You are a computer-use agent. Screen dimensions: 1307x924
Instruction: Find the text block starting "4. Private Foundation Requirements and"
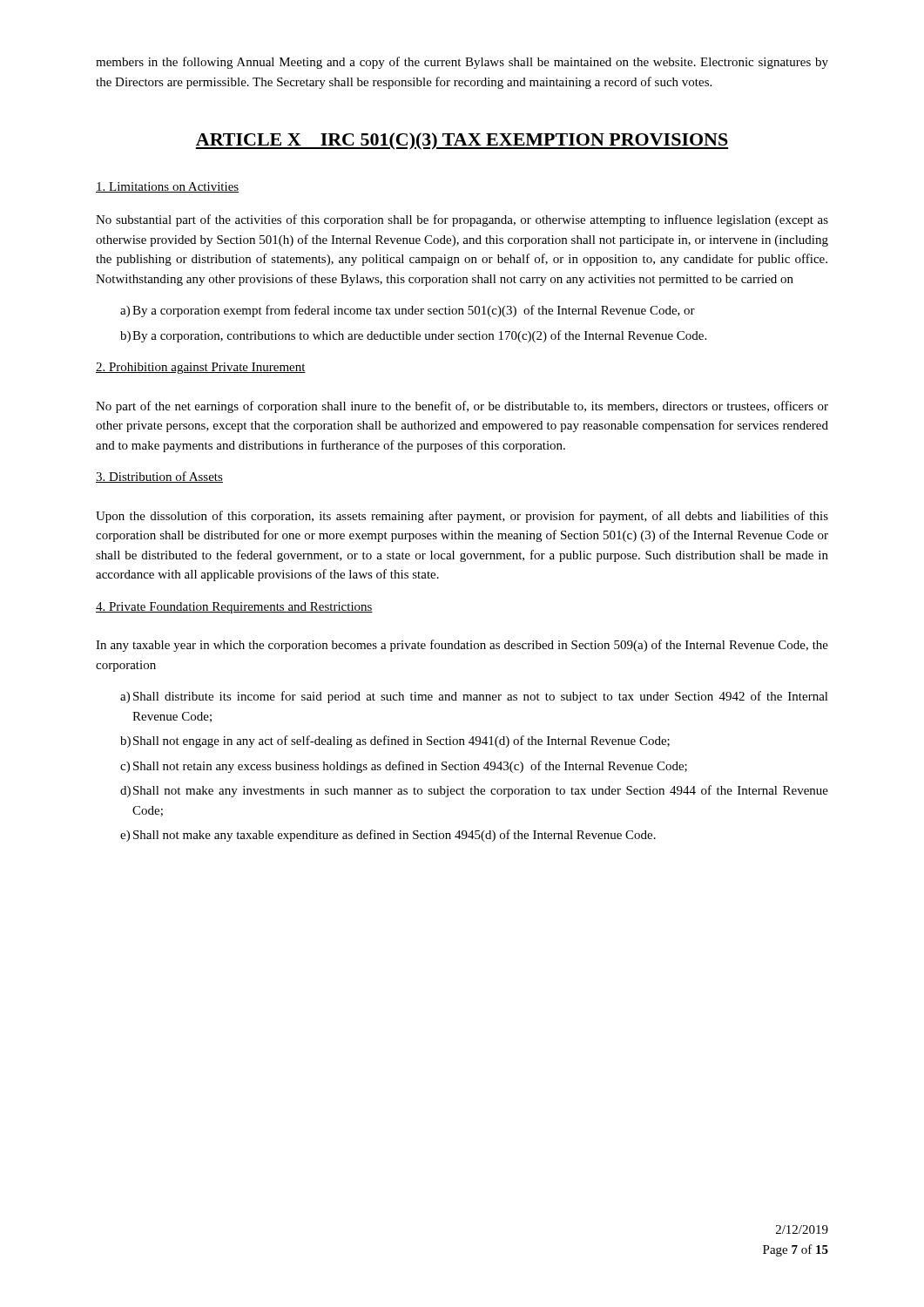[x=234, y=608]
